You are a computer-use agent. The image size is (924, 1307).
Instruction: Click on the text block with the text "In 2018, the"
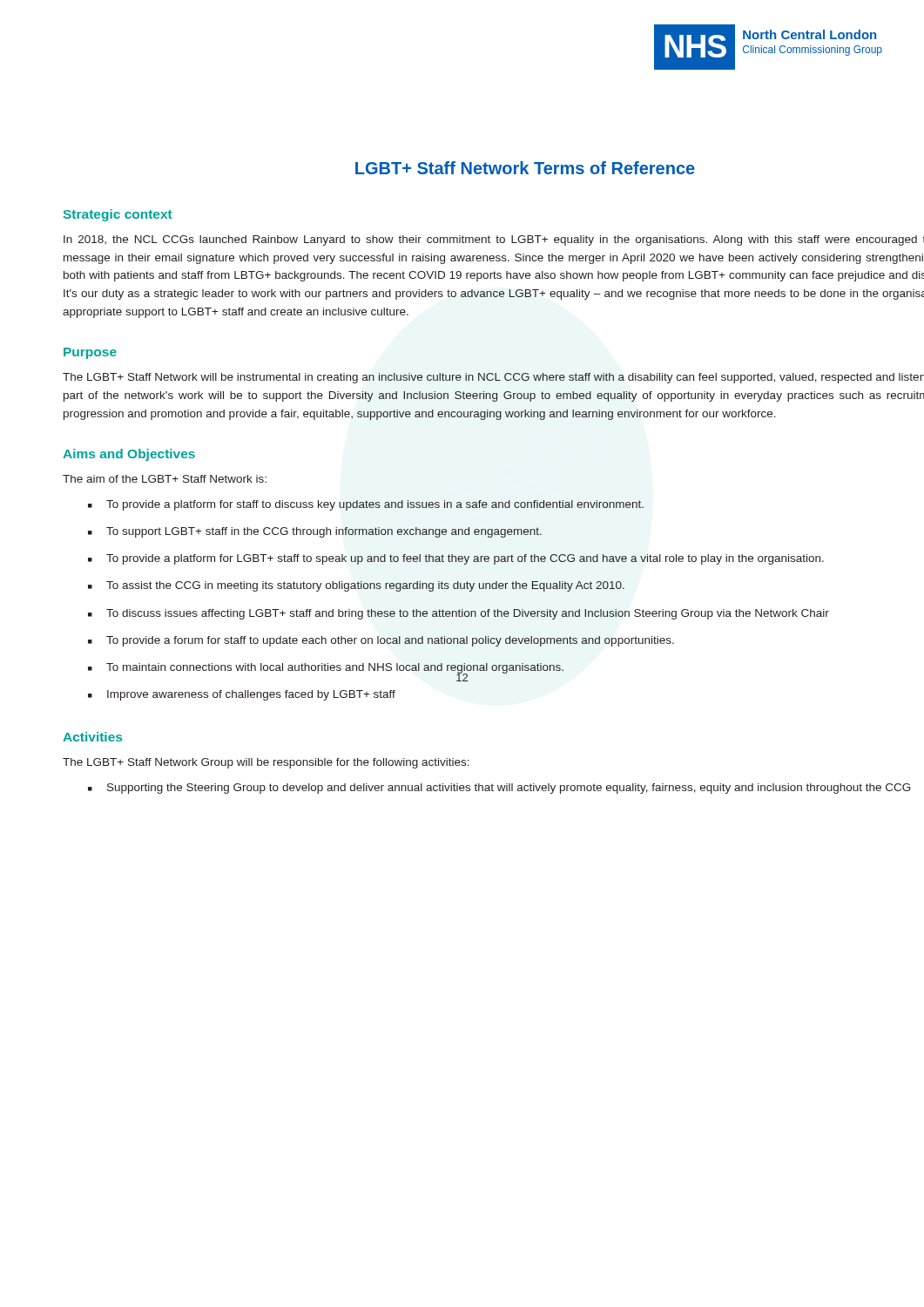pos(493,275)
